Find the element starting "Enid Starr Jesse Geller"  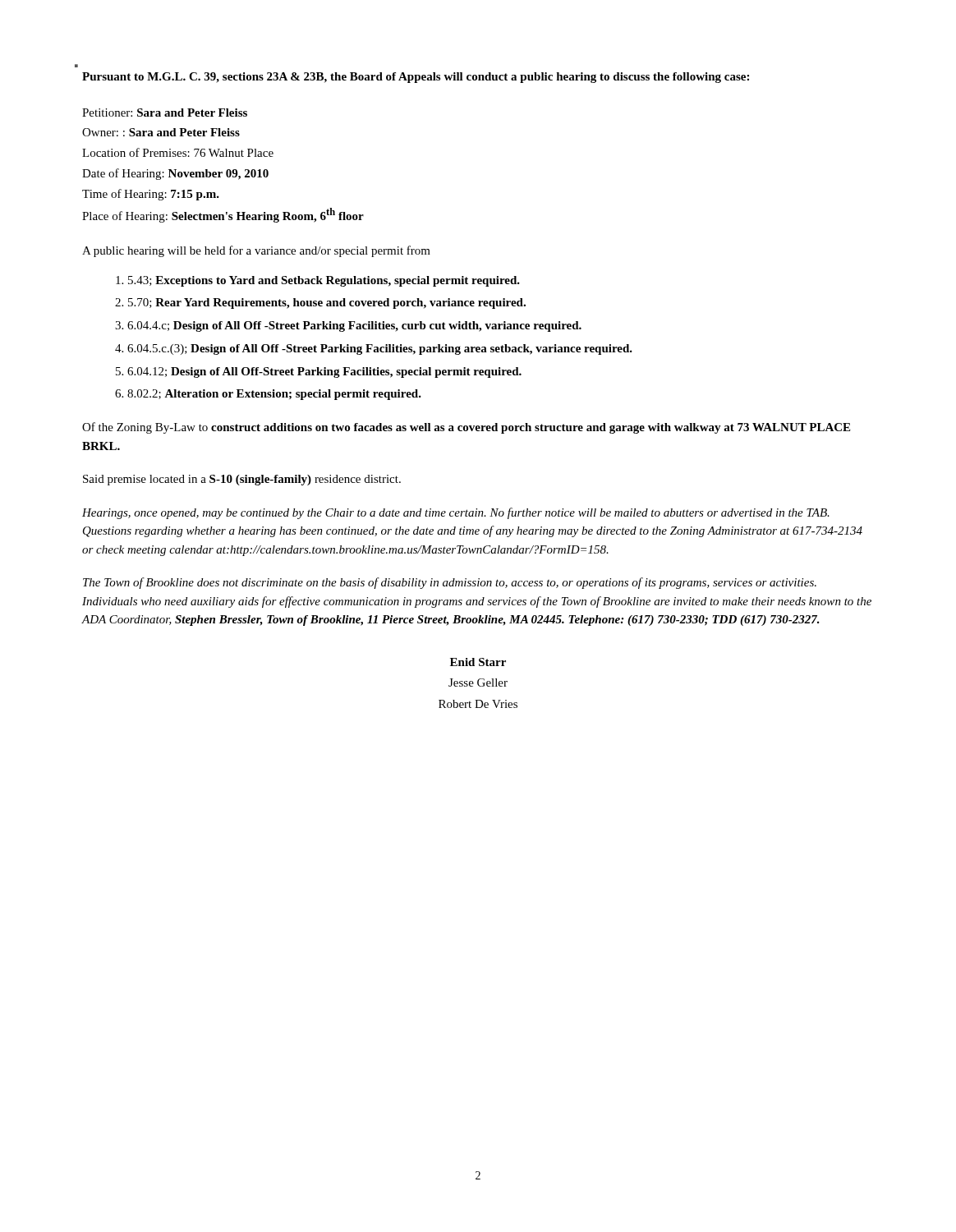(x=478, y=683)
